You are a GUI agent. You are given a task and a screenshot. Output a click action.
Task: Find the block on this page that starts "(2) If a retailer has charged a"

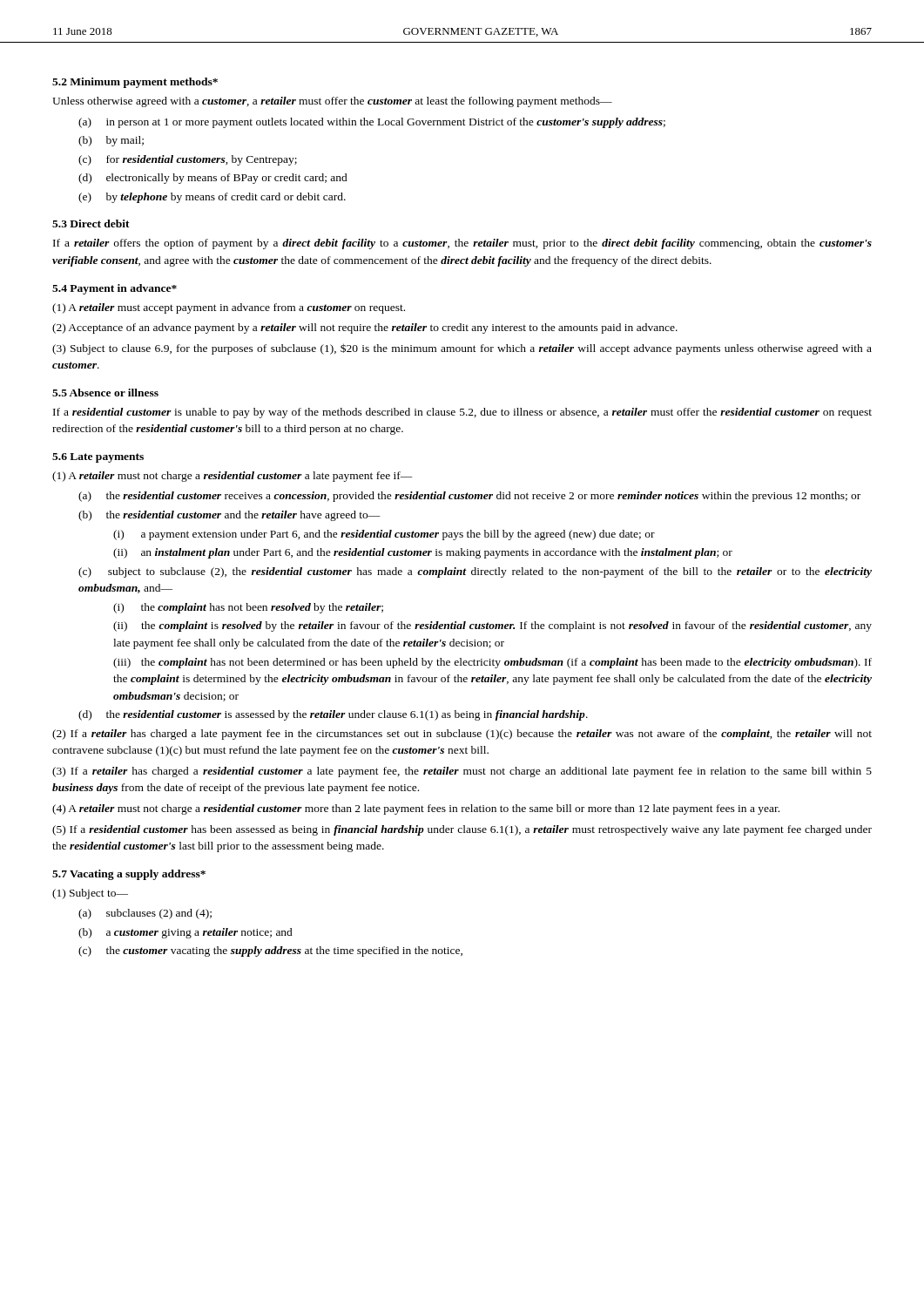tap(462, 742)
